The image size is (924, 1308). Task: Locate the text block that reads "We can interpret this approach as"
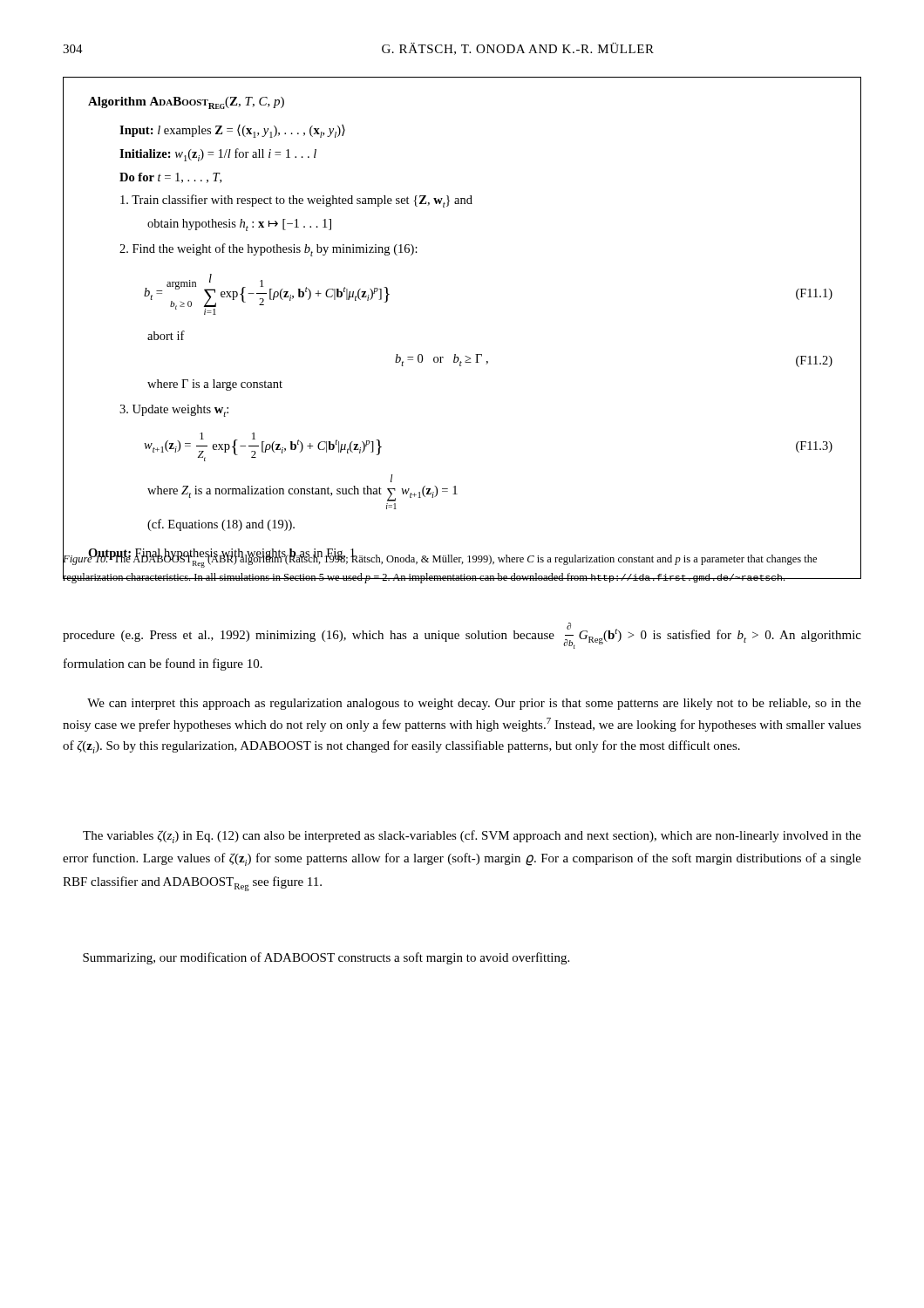pyautogui.click(x=462, y=725)
